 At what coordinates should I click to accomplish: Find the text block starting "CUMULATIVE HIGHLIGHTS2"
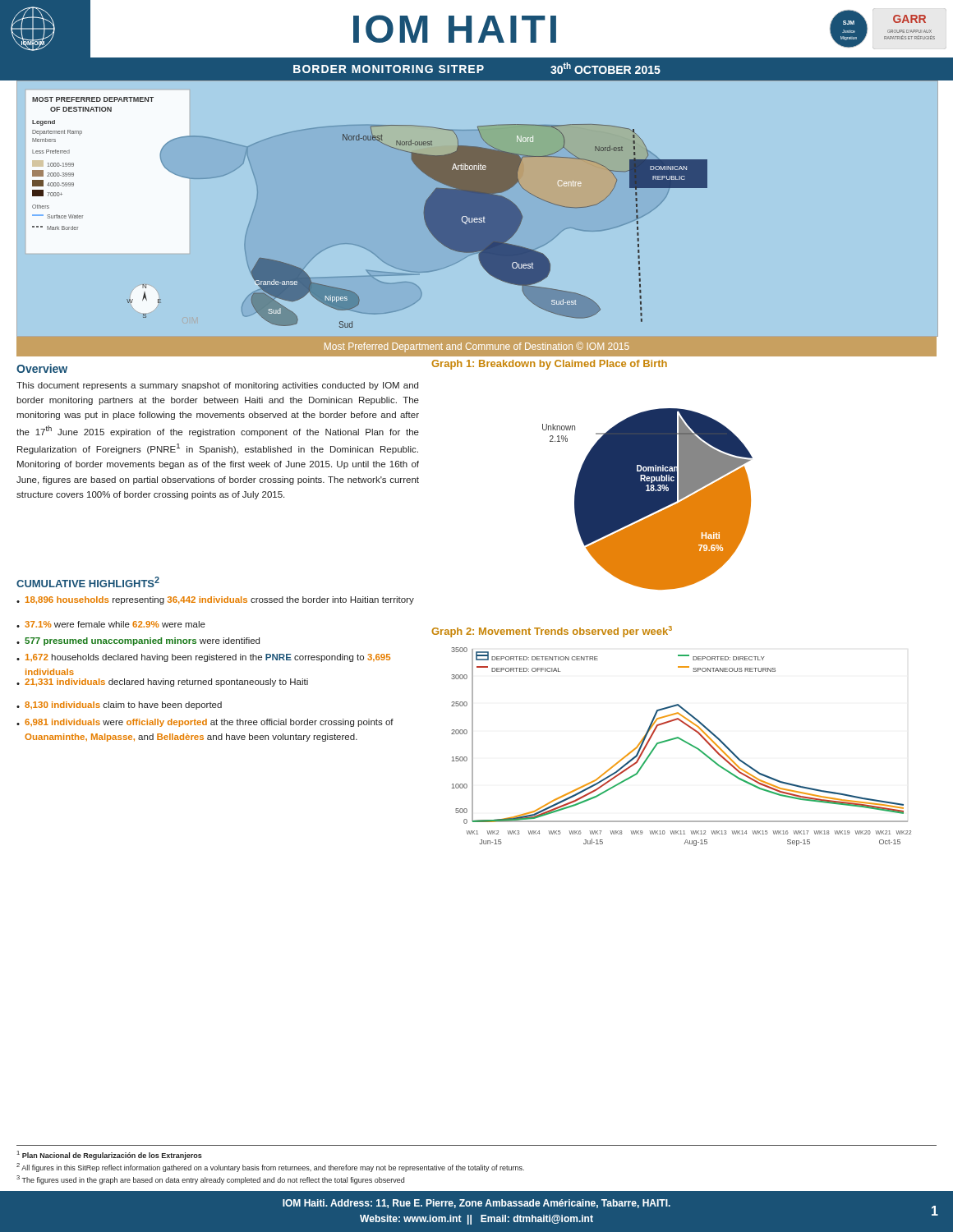coord(88,582)
